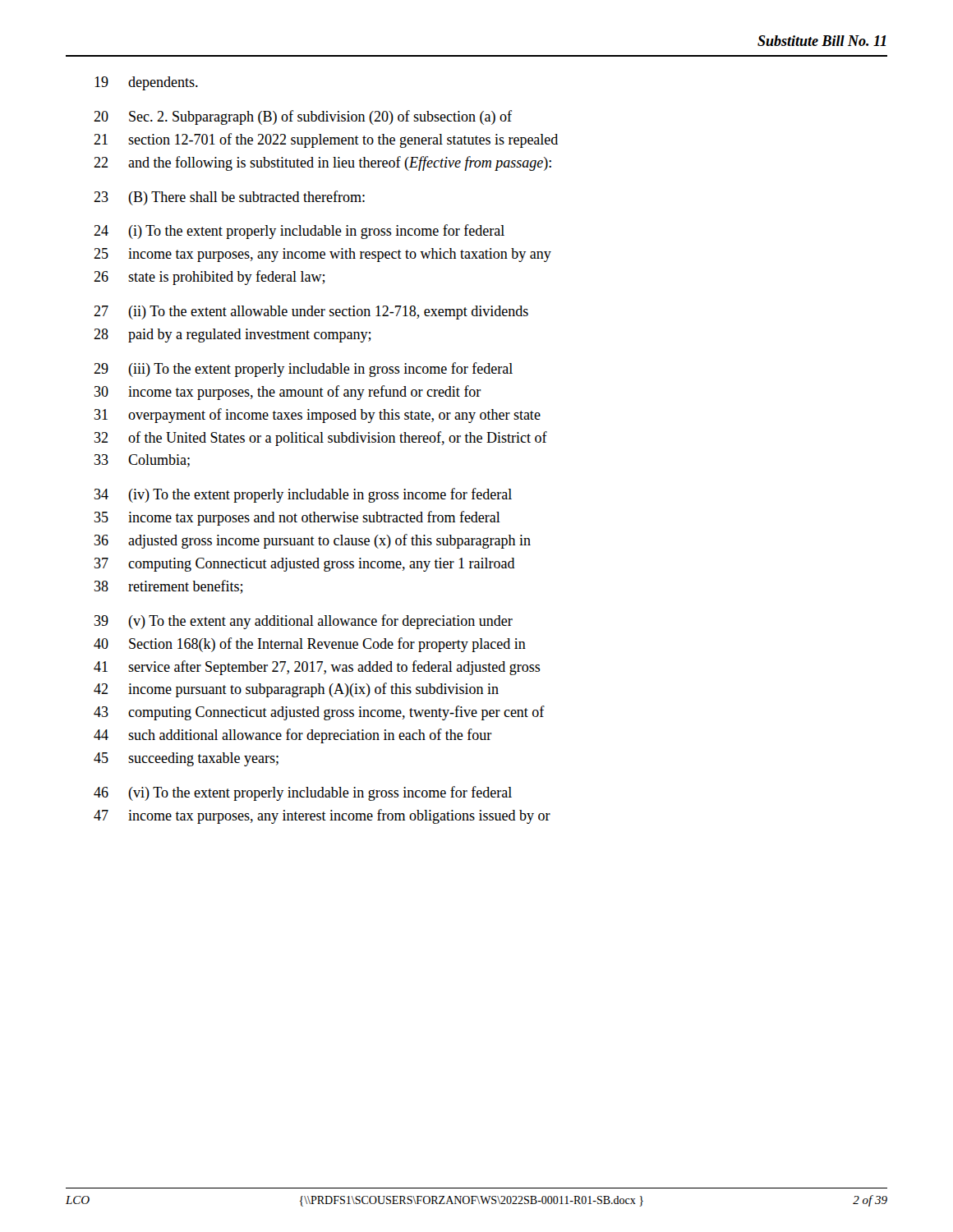Viewport: 953px width, 1232px height.
Task: Click on the text block containing "29 (iii) To the extent properly includable"
Action: click(x=476, y=415)
